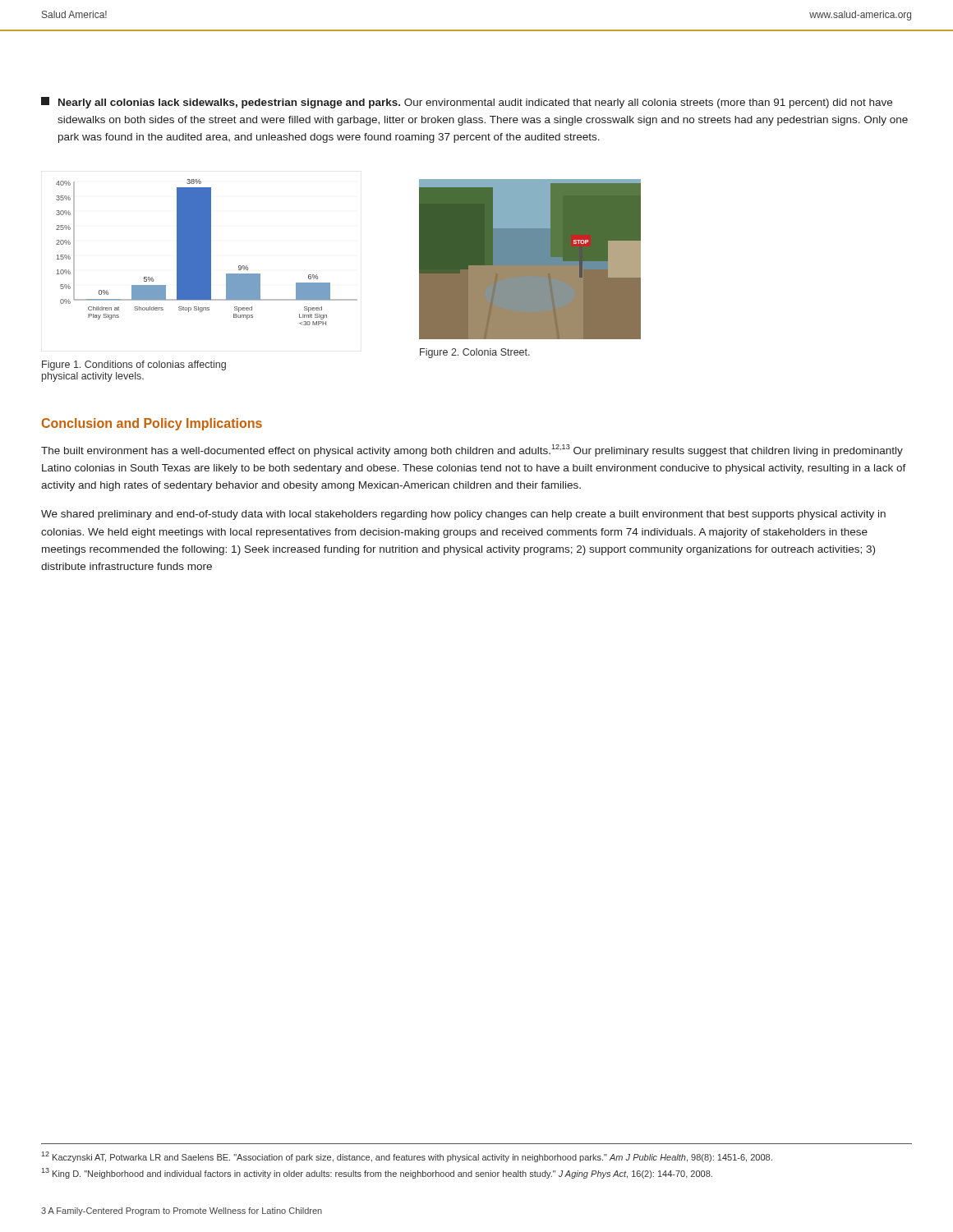The image size is (953, 1232).
Task: Point to the element starting "The built environment"
Action: [x=473, y=467]
